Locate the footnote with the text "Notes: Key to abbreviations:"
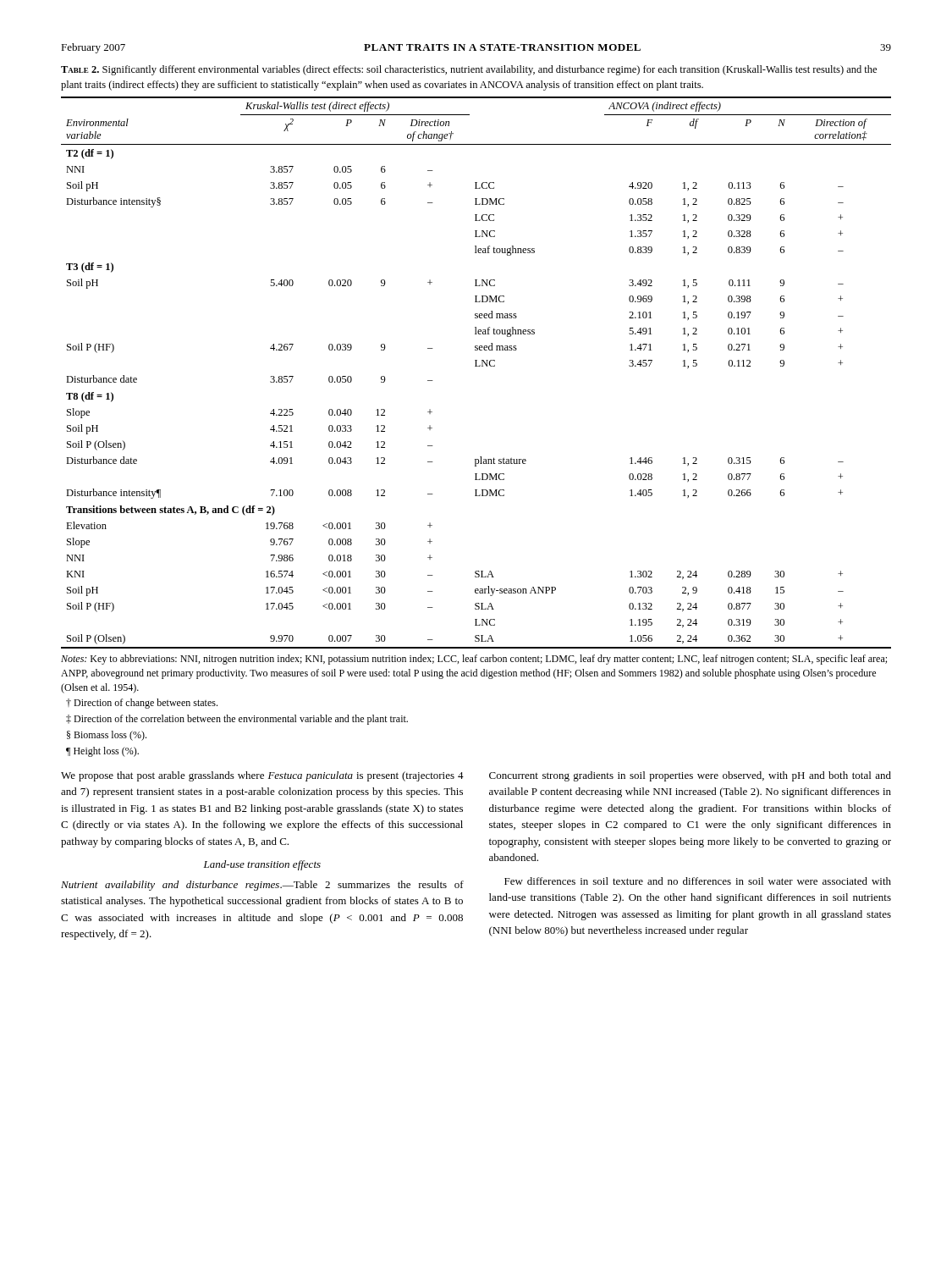 474,660
